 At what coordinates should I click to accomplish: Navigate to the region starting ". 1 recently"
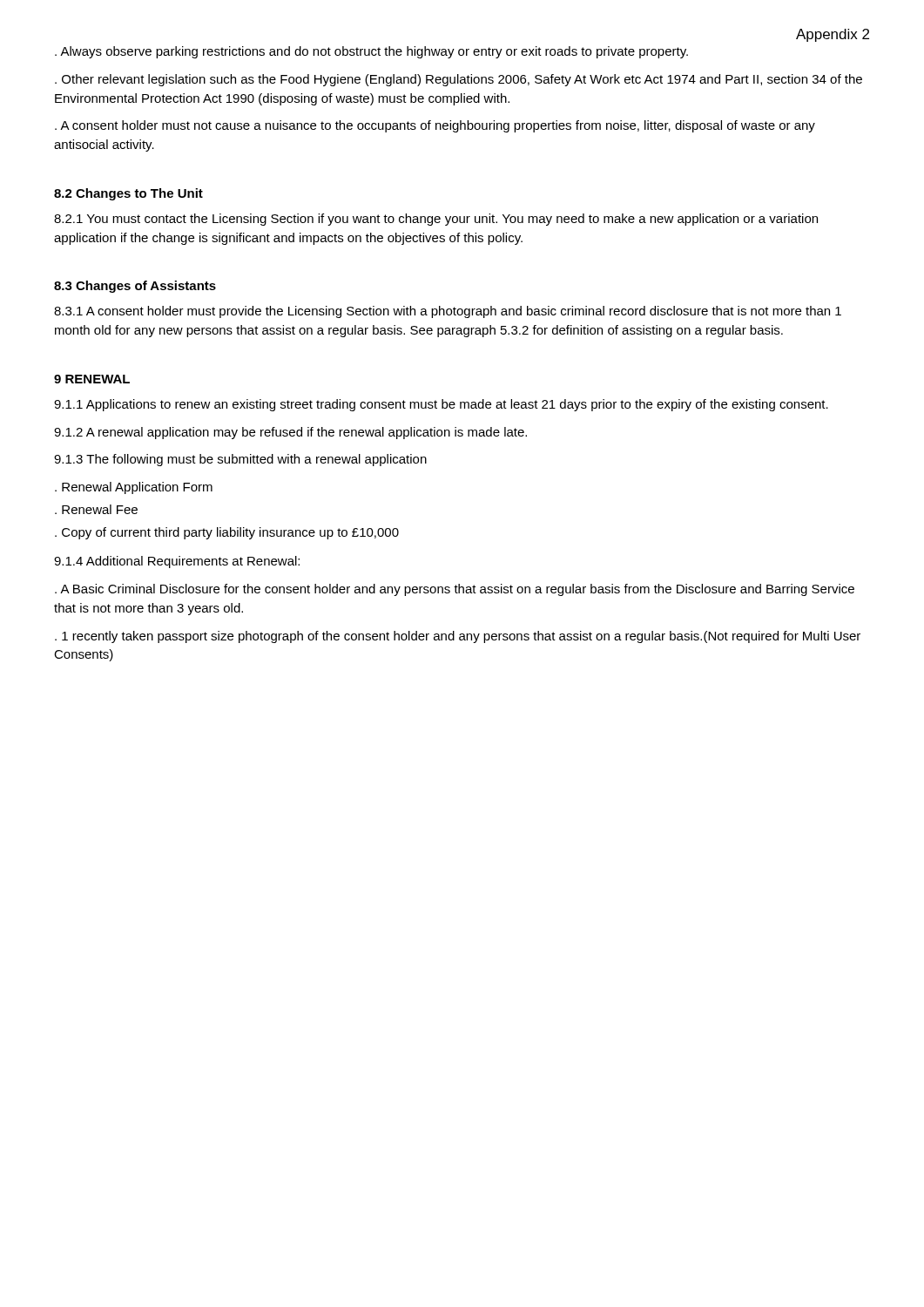pyautogui.click(x=457, y=645)
